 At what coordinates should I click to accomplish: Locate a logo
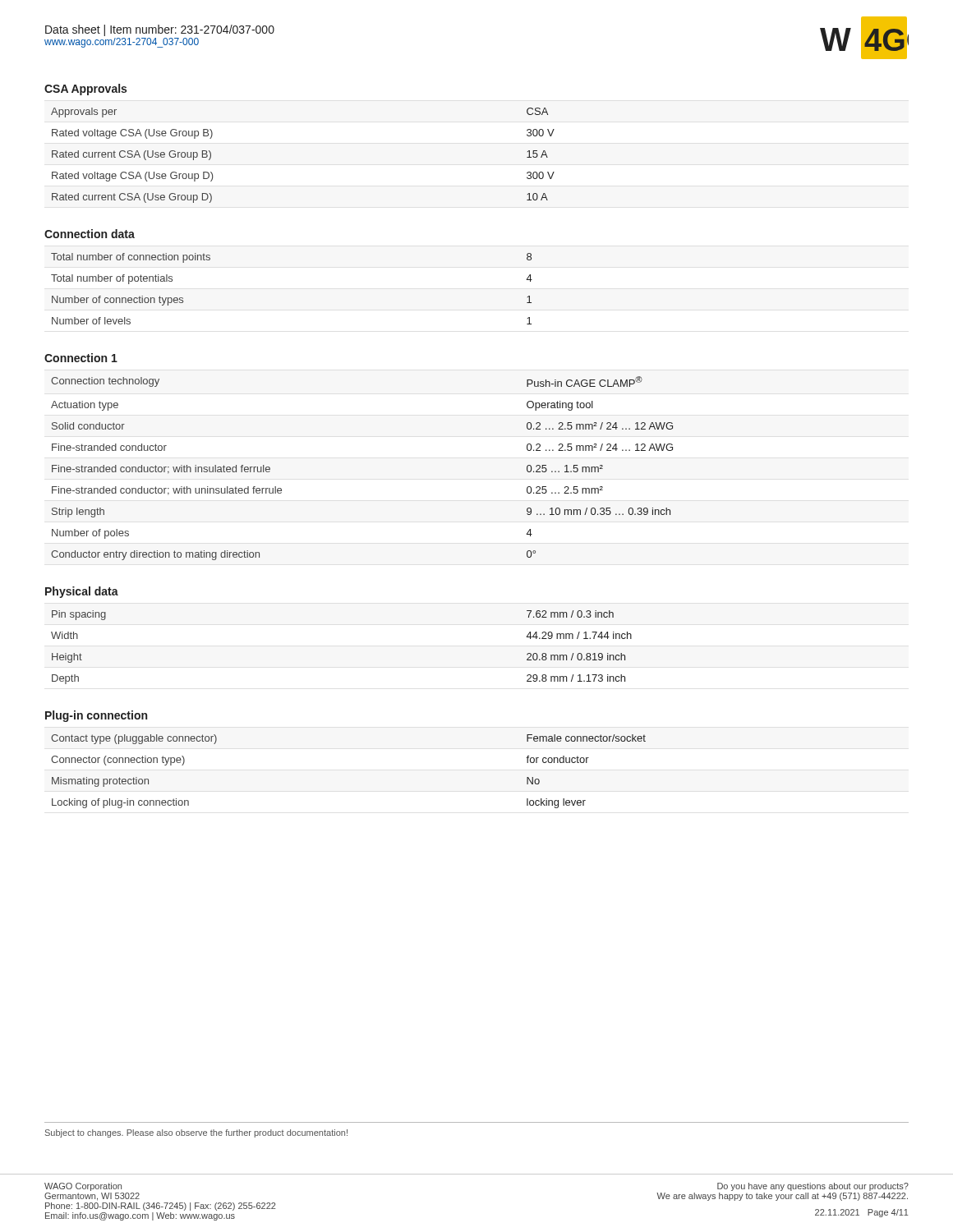pos(863,39)
